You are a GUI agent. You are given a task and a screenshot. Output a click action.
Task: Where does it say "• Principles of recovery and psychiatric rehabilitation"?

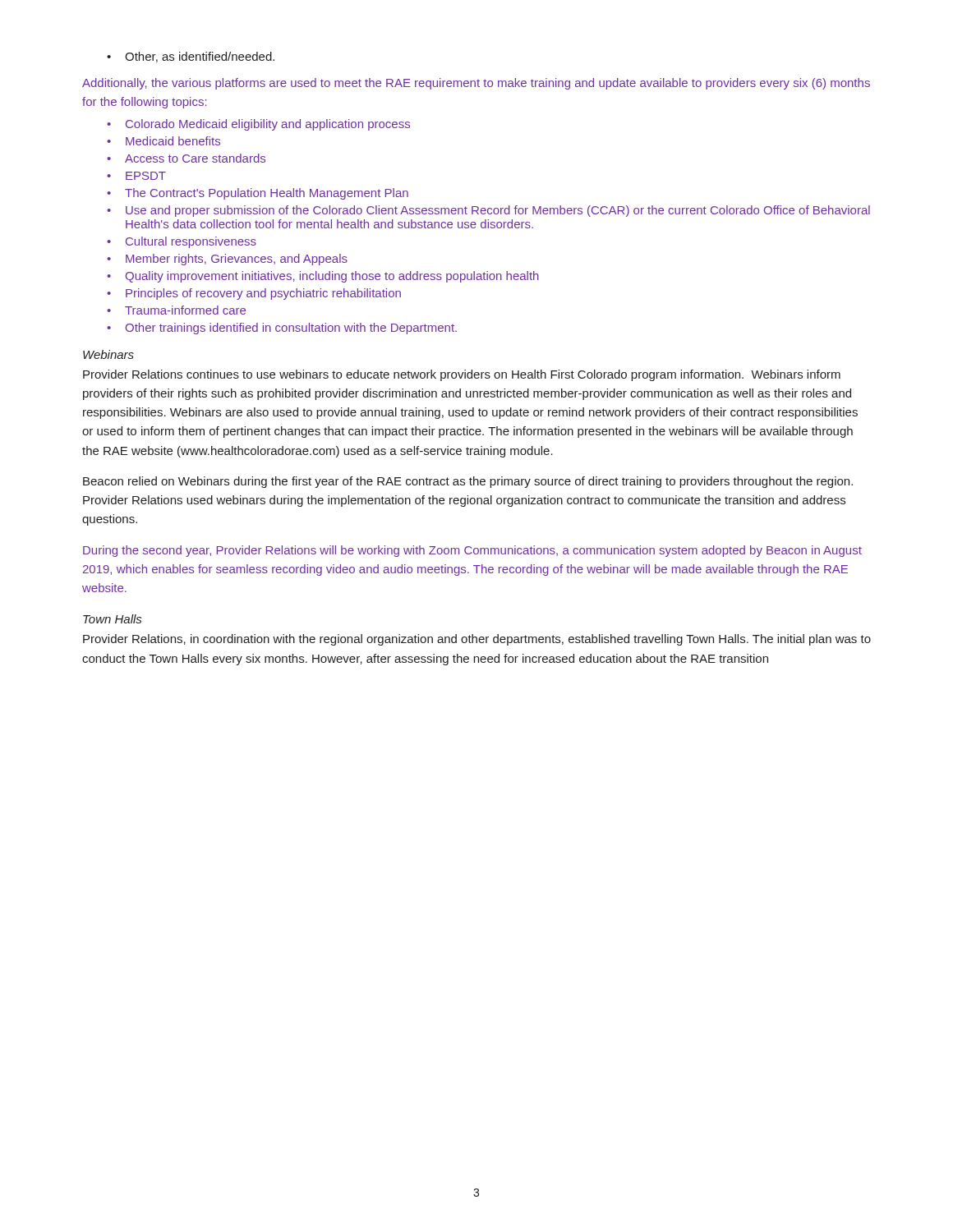tap(254, 294)
